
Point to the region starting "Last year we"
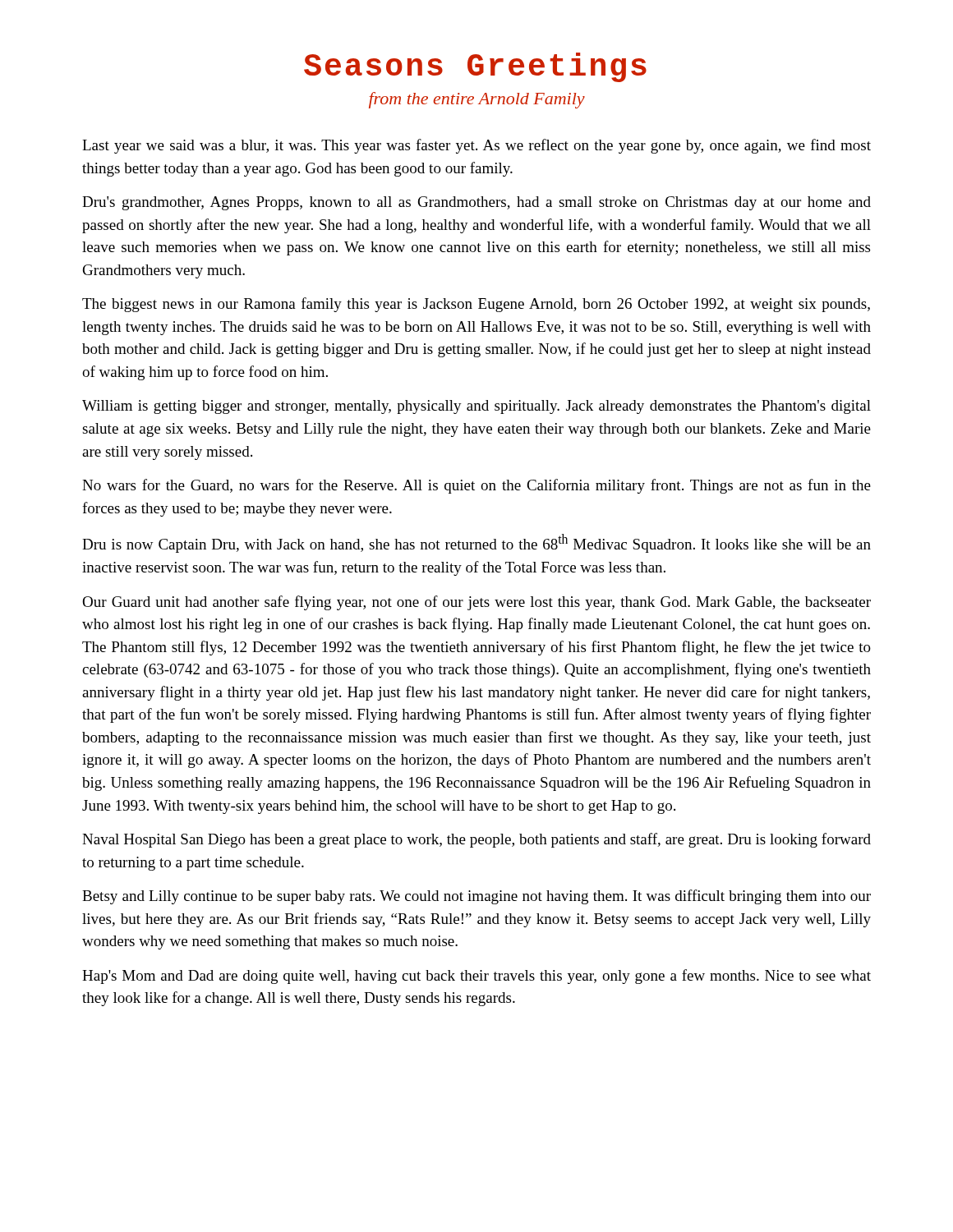476,156
